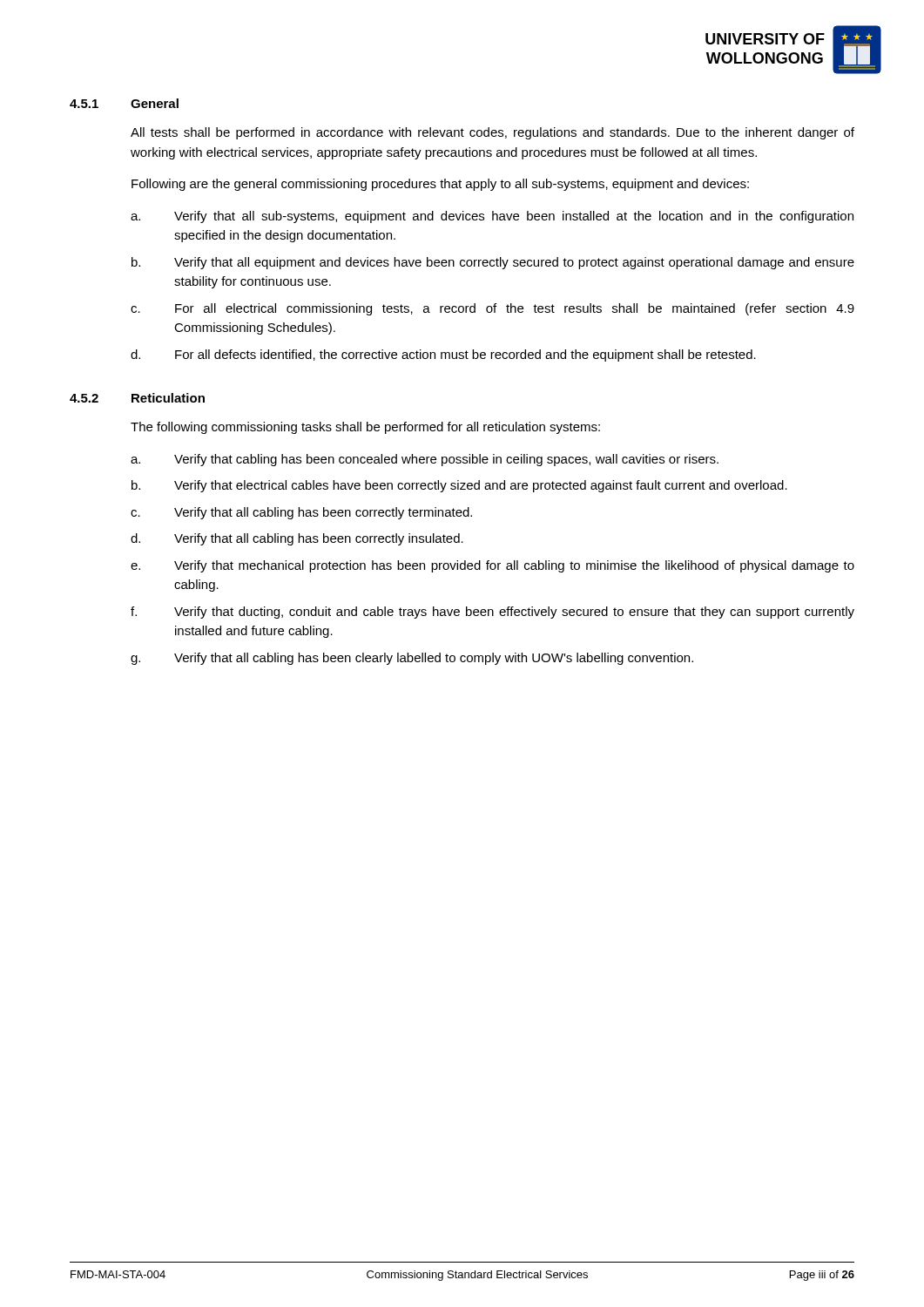Click on the list item with the text "c. Verify that all cabling has"
Image resolution: width=924 pixels, height=1307 pixels.
click(301, 513)
